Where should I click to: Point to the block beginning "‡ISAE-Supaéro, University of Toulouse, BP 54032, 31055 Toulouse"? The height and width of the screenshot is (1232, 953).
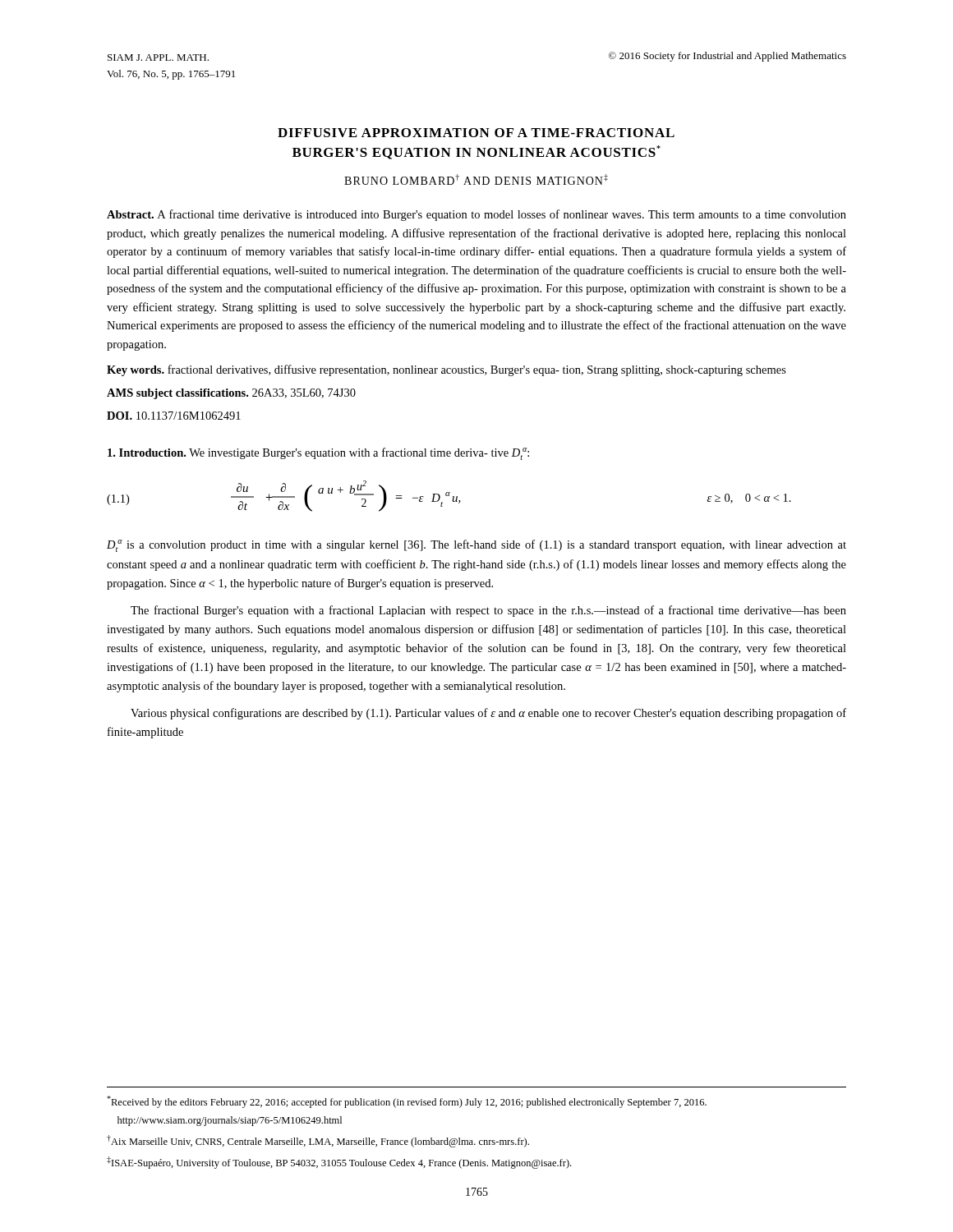pos(339,1162)
